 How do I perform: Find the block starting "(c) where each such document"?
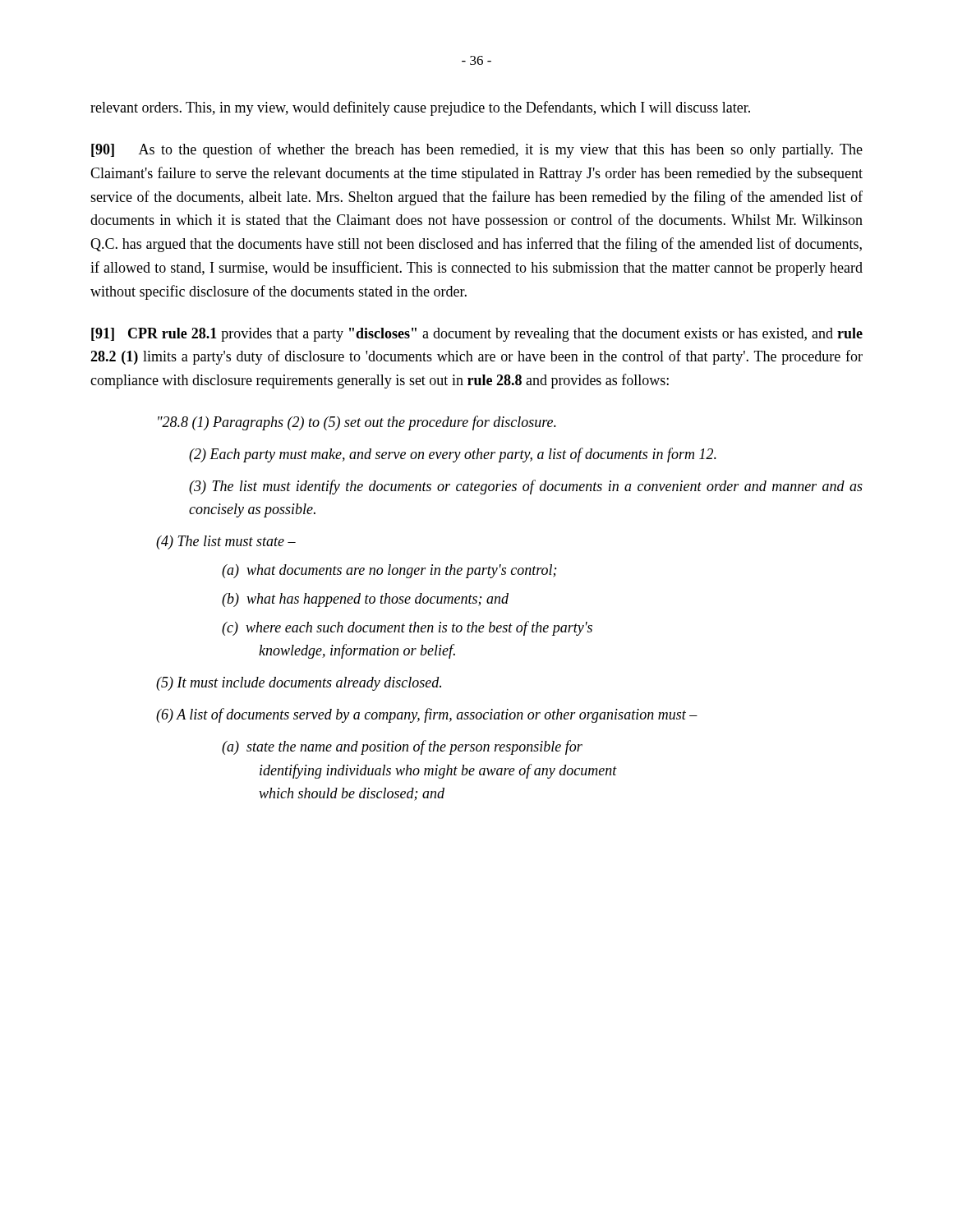[x=407, y=639]
